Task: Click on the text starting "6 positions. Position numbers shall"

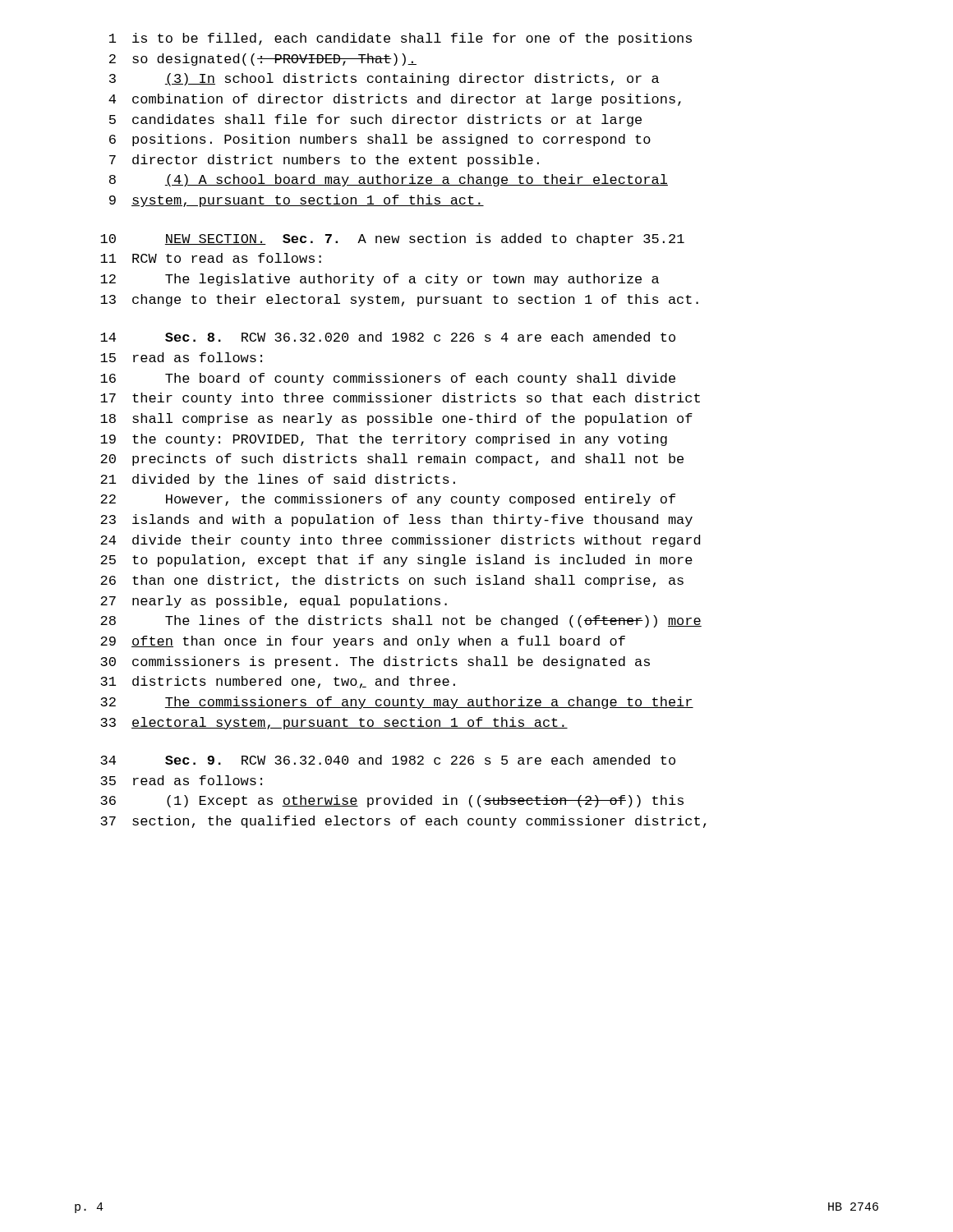Action: coord(476,141)
